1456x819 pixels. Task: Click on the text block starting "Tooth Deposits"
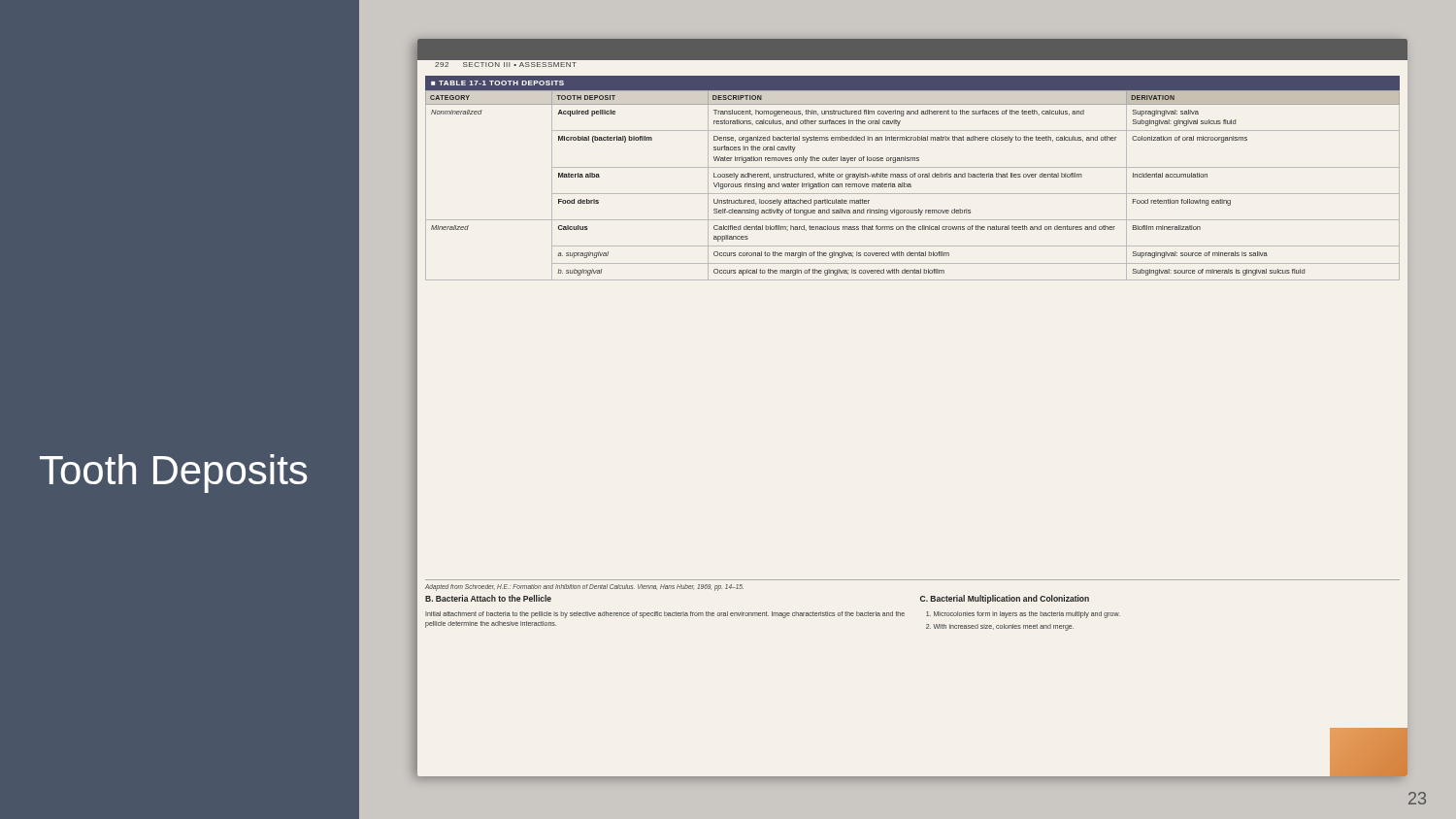click(174, 470)
